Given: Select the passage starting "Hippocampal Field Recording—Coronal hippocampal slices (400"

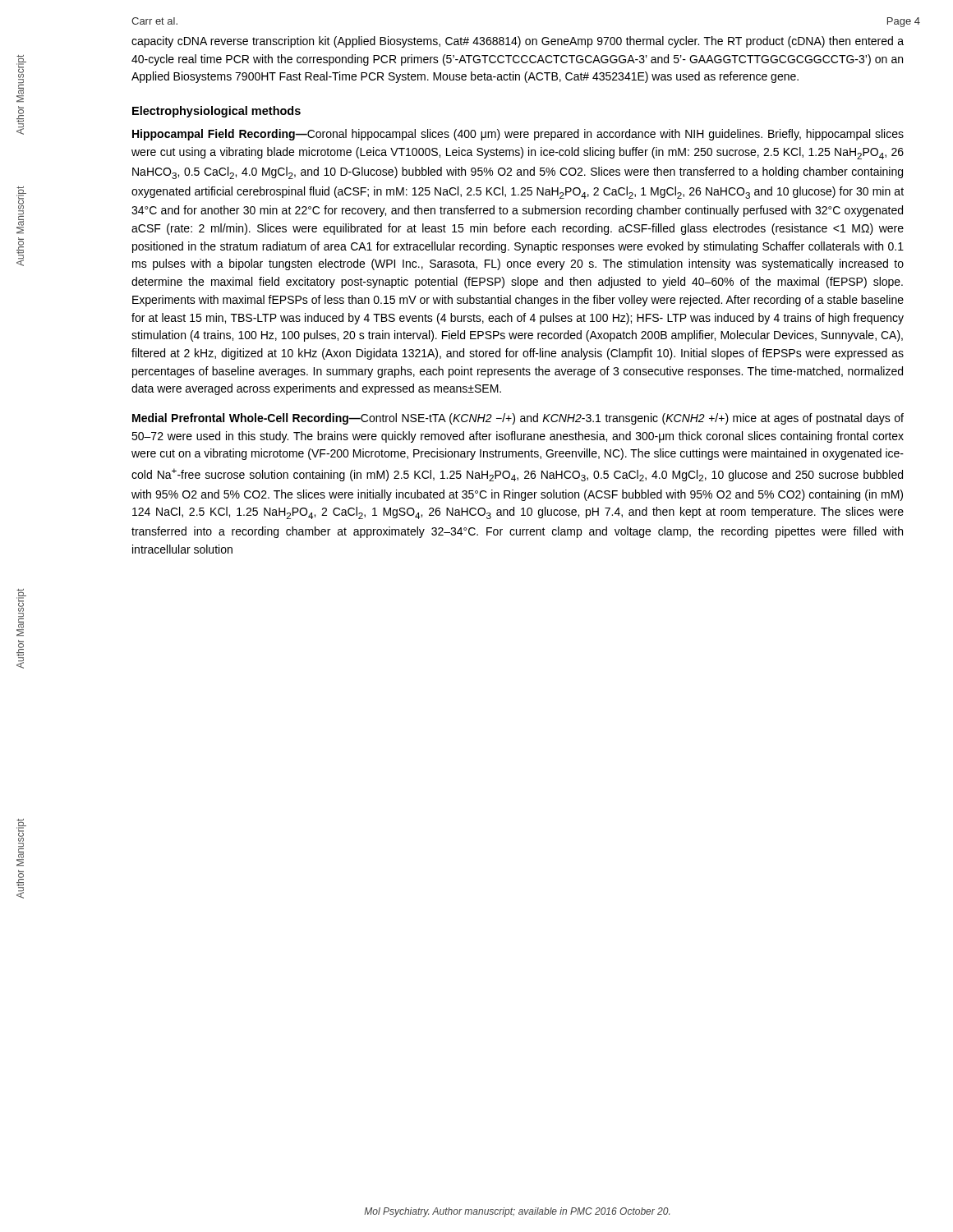Looking at the screenshot, I should (x=518, y=261).
